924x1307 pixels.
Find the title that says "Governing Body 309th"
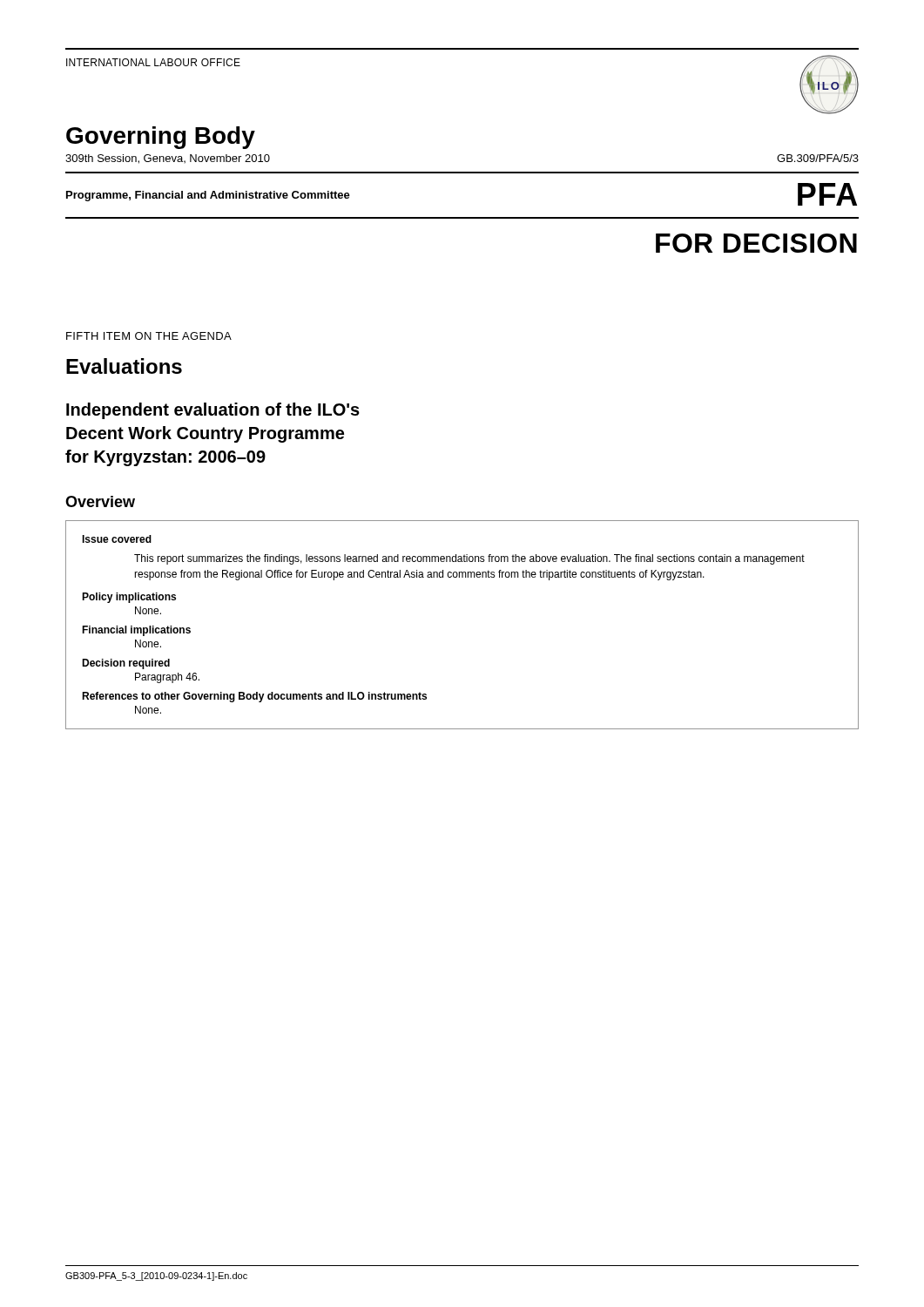[x=161, y=138]
